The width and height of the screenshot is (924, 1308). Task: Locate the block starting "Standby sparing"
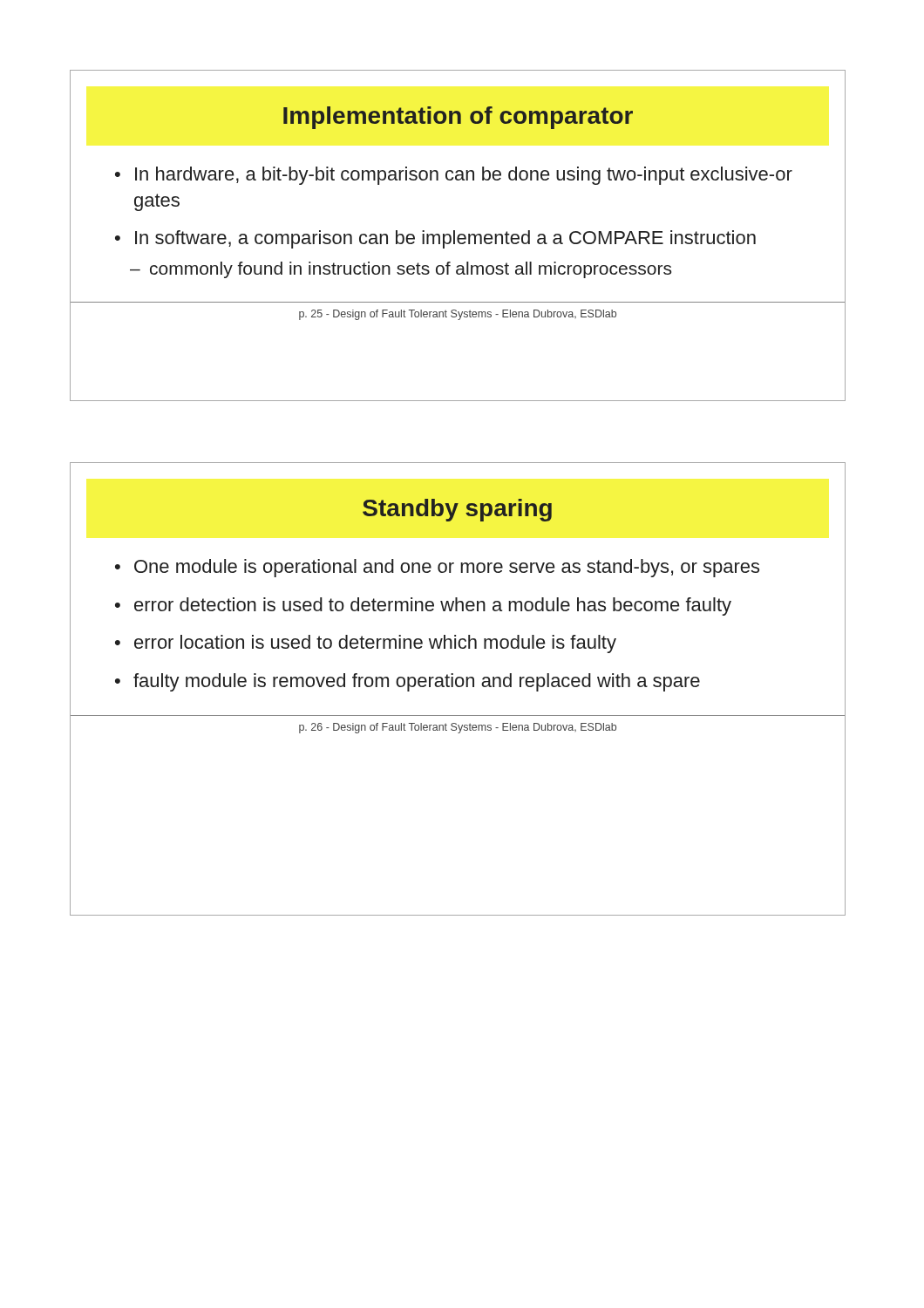458,508
